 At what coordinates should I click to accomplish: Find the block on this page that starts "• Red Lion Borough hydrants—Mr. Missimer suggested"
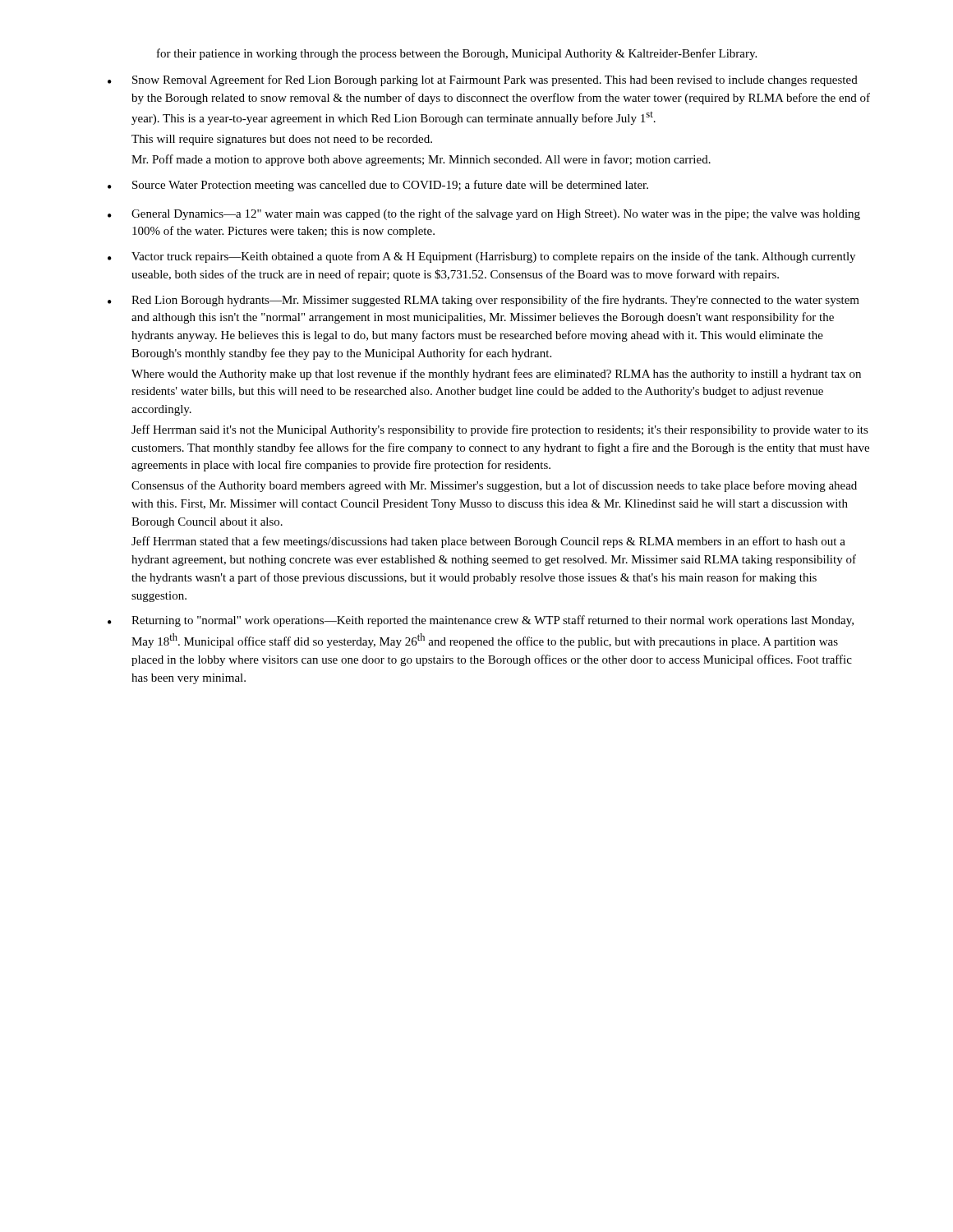(x=489, y=448)
